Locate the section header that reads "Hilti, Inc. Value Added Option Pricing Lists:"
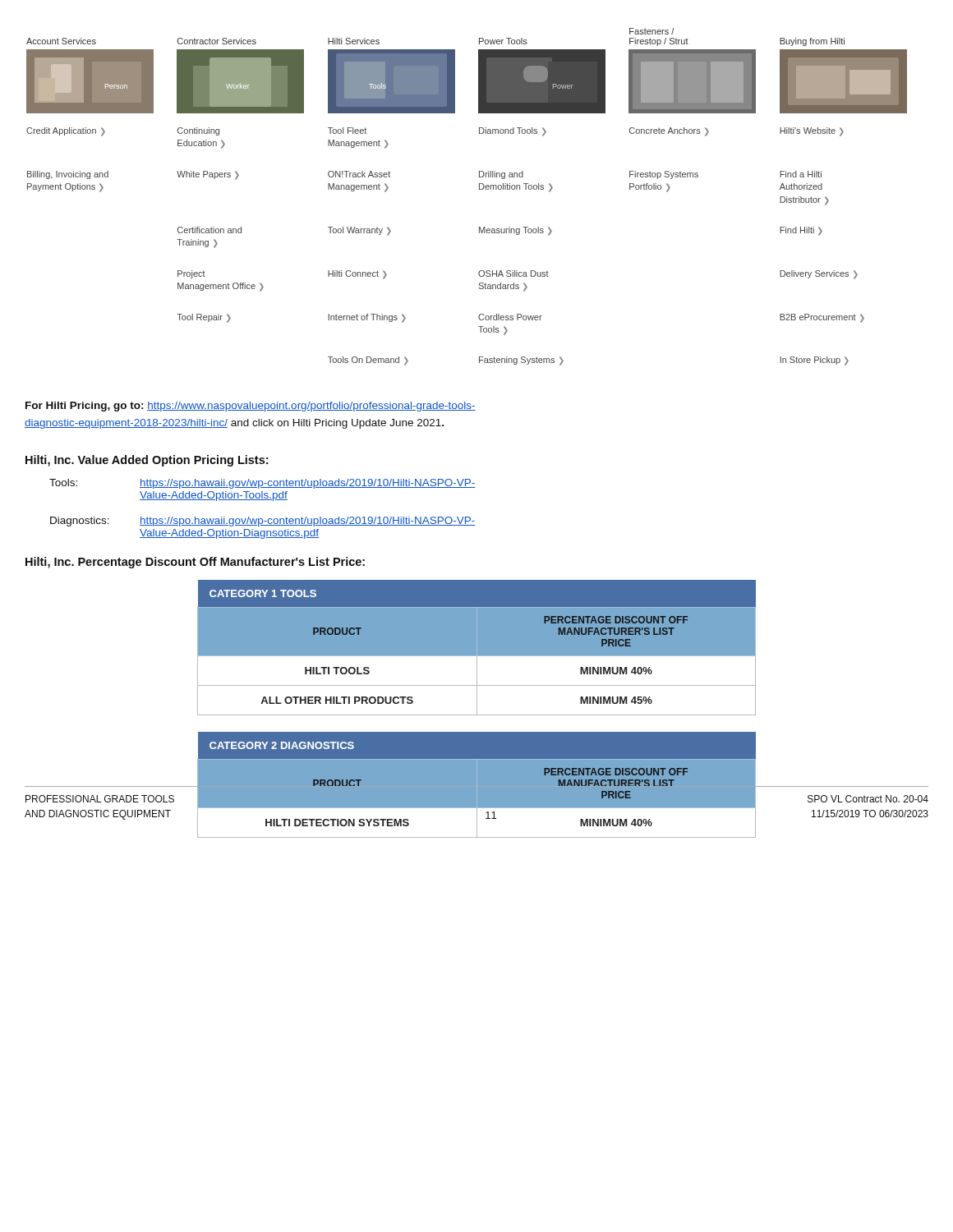The height and width of the screenshot is (1232, 953). point(147,460)
